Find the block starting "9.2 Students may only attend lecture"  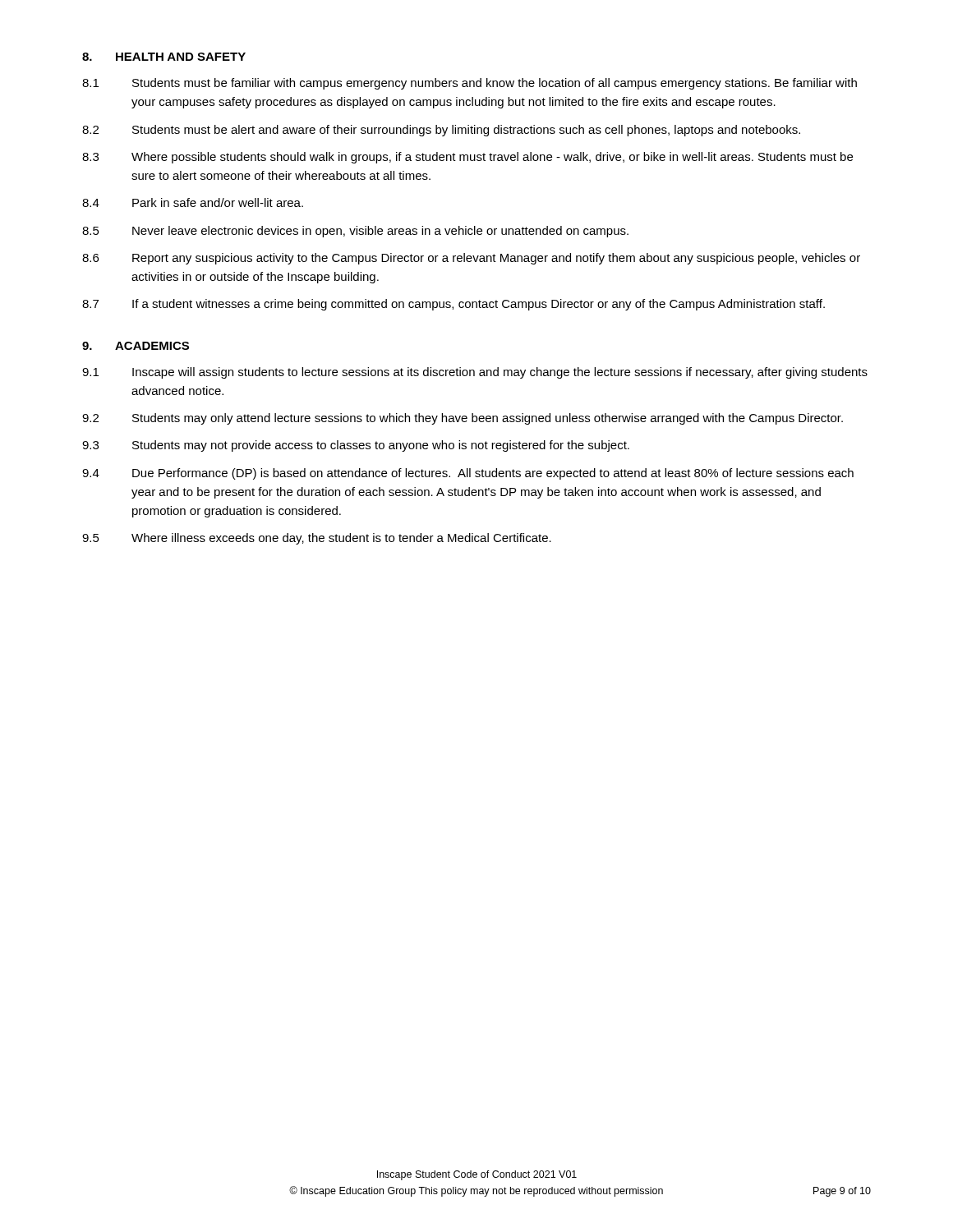[476, 418]
